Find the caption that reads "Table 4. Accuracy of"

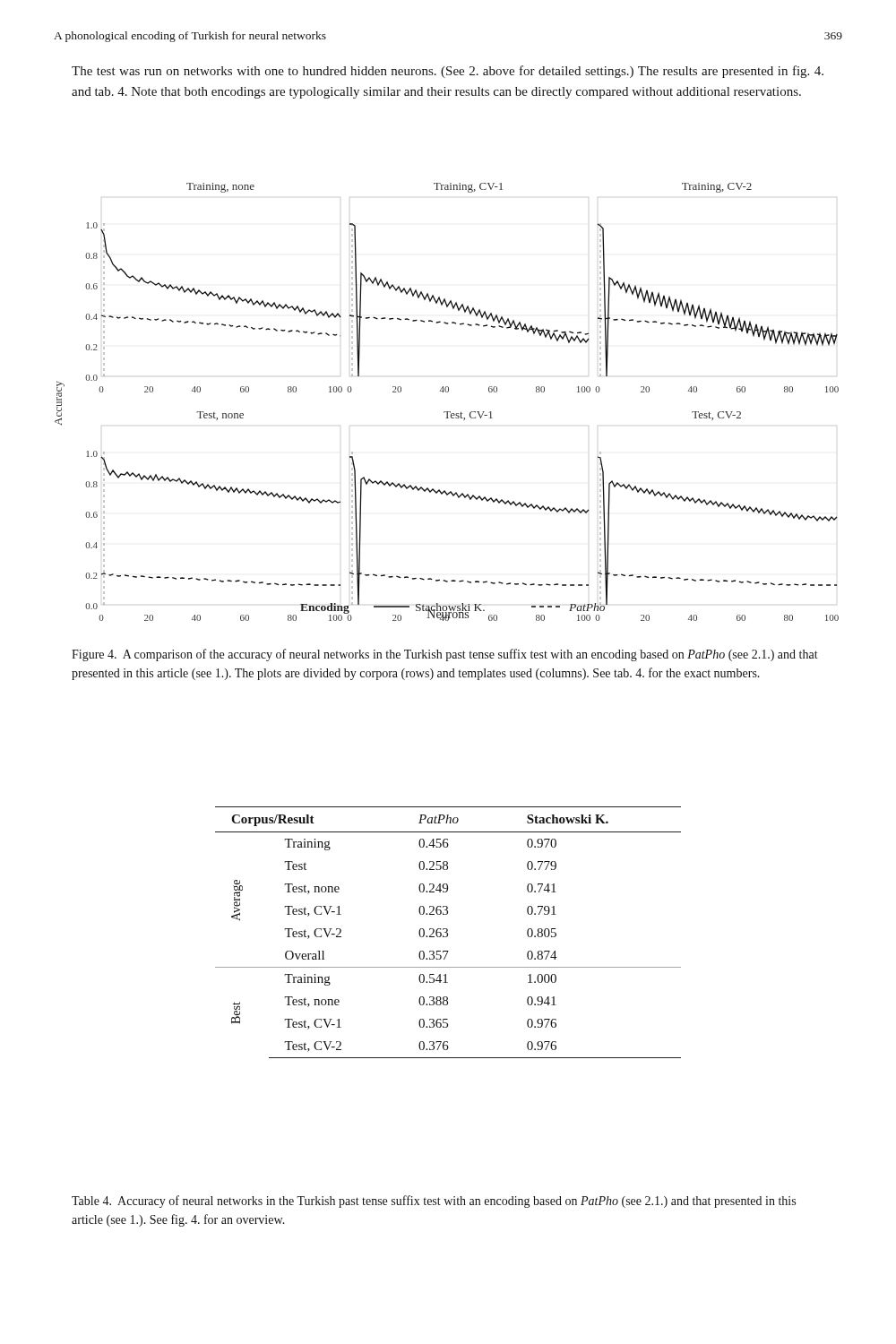[x=434, y=1211]
